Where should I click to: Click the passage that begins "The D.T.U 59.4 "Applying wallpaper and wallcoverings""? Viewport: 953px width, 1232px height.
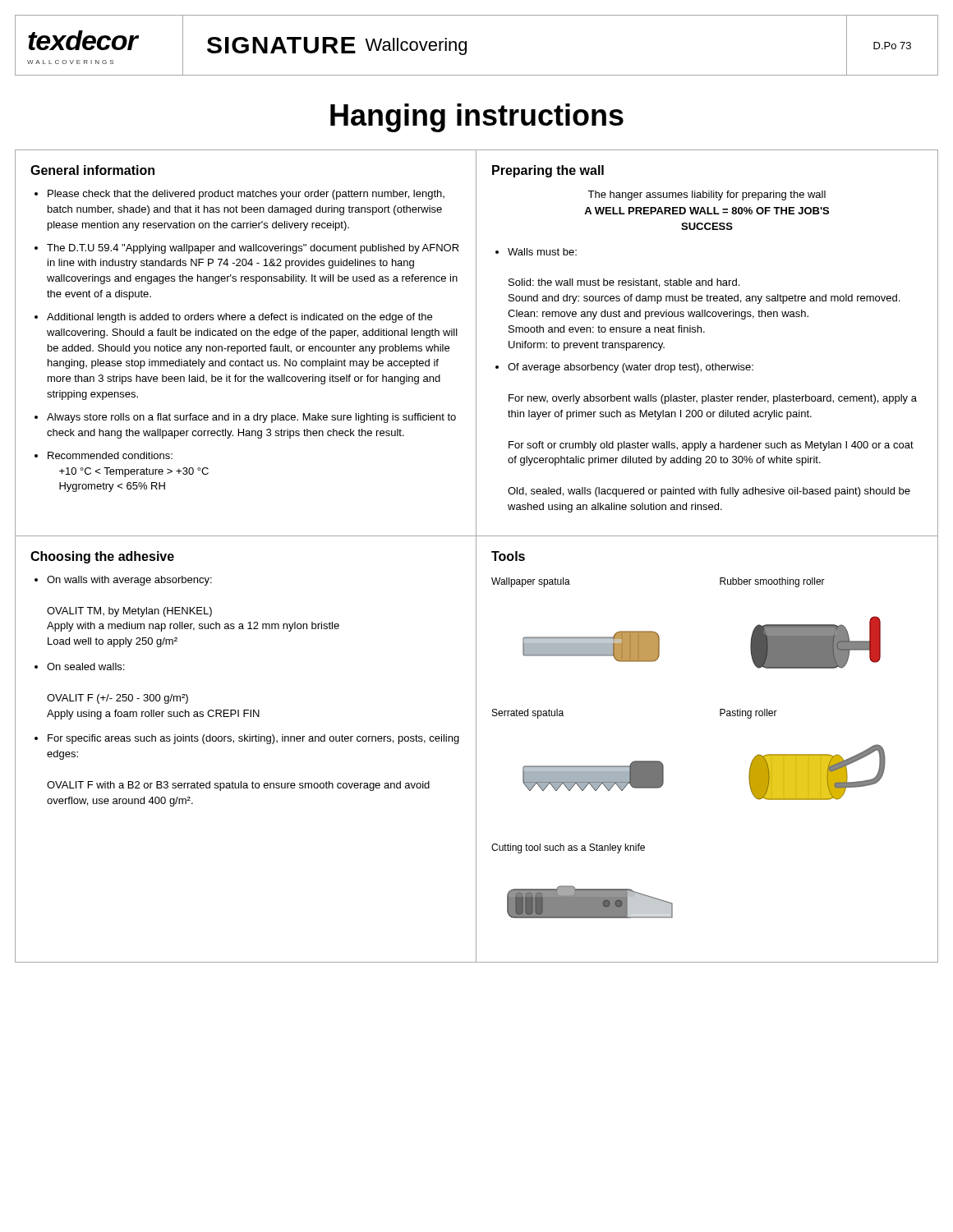point(253,270)
